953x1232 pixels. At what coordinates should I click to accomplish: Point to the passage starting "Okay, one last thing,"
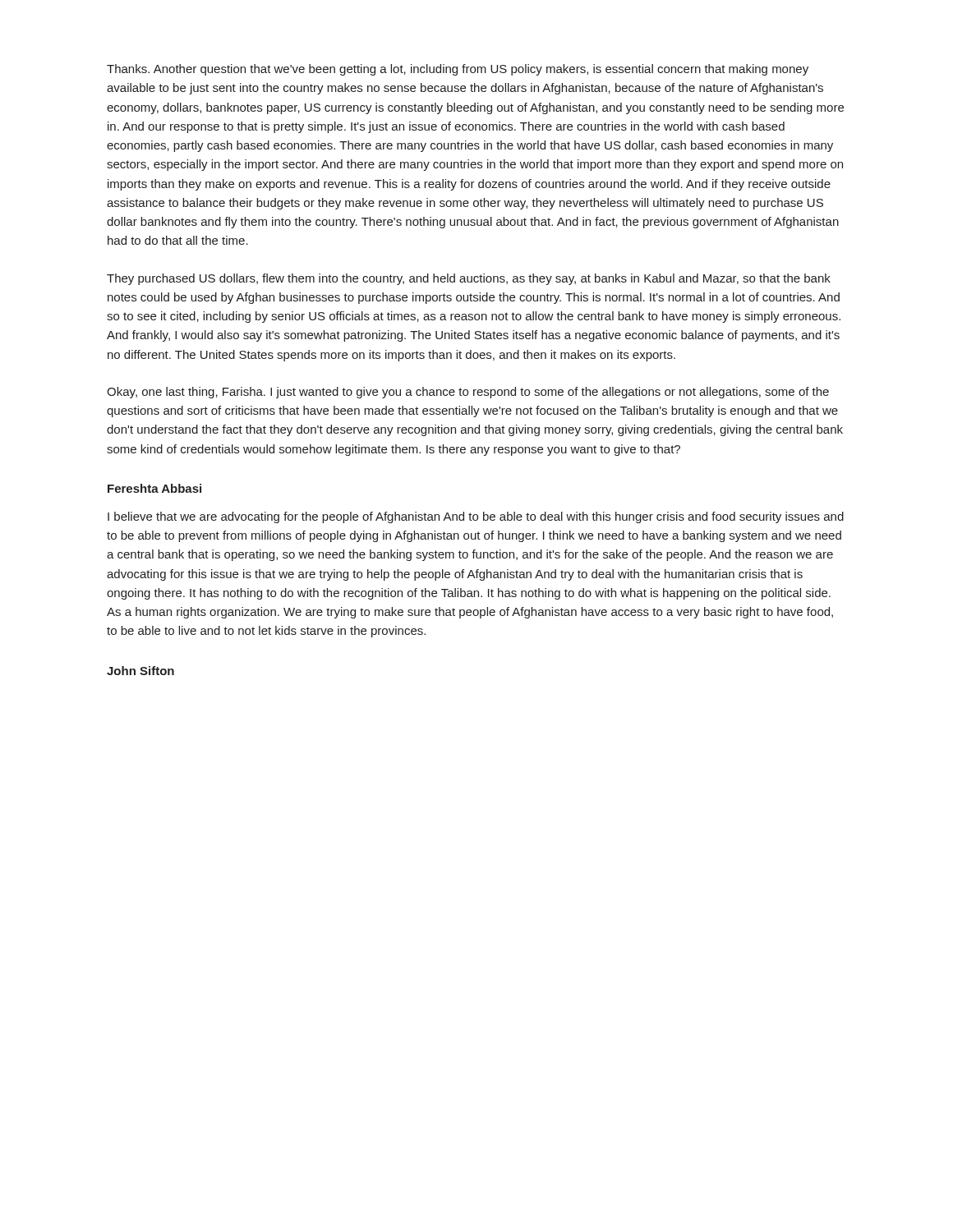click(x=475, y=420)
